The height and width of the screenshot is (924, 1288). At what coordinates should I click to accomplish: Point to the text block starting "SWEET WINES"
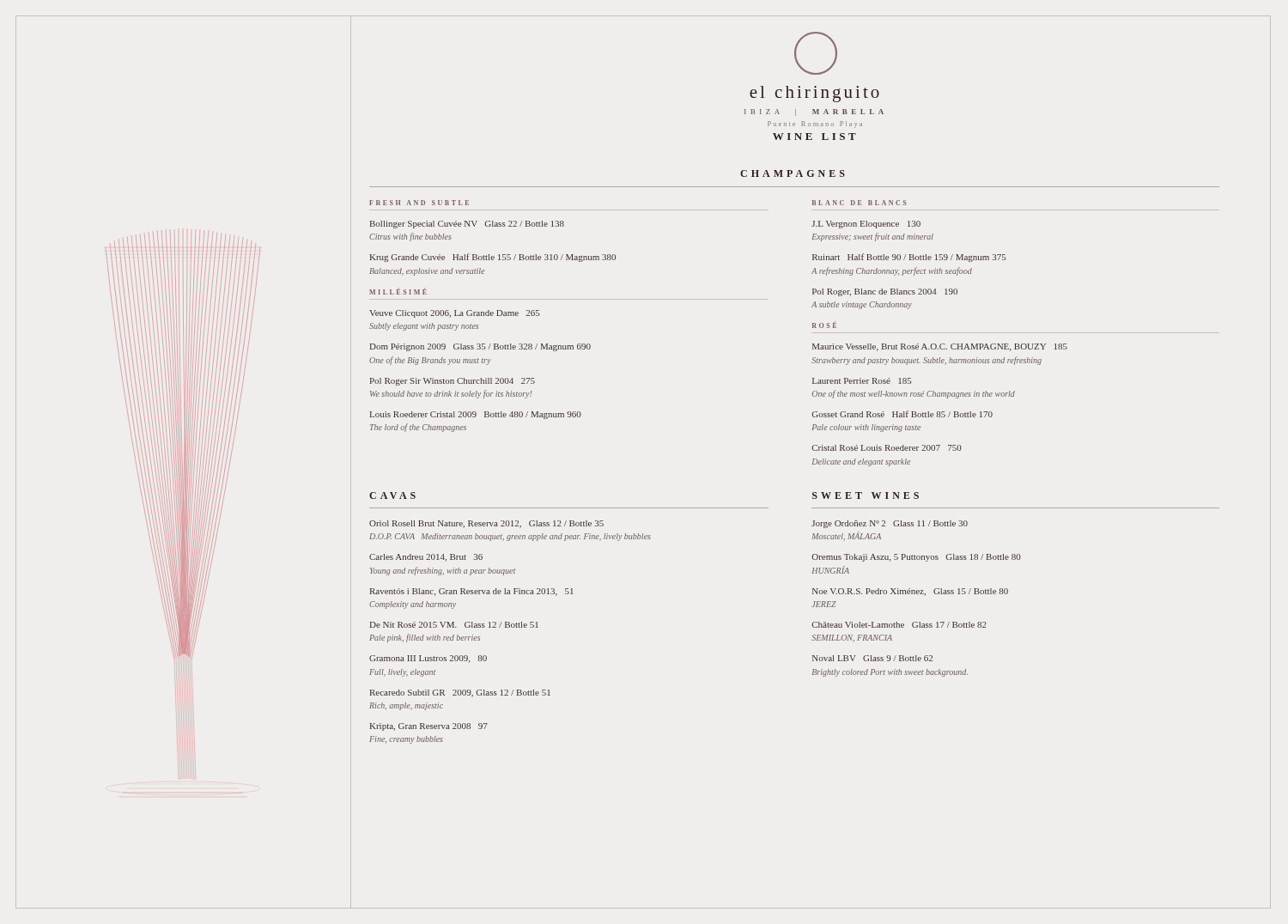coord(867,495)
